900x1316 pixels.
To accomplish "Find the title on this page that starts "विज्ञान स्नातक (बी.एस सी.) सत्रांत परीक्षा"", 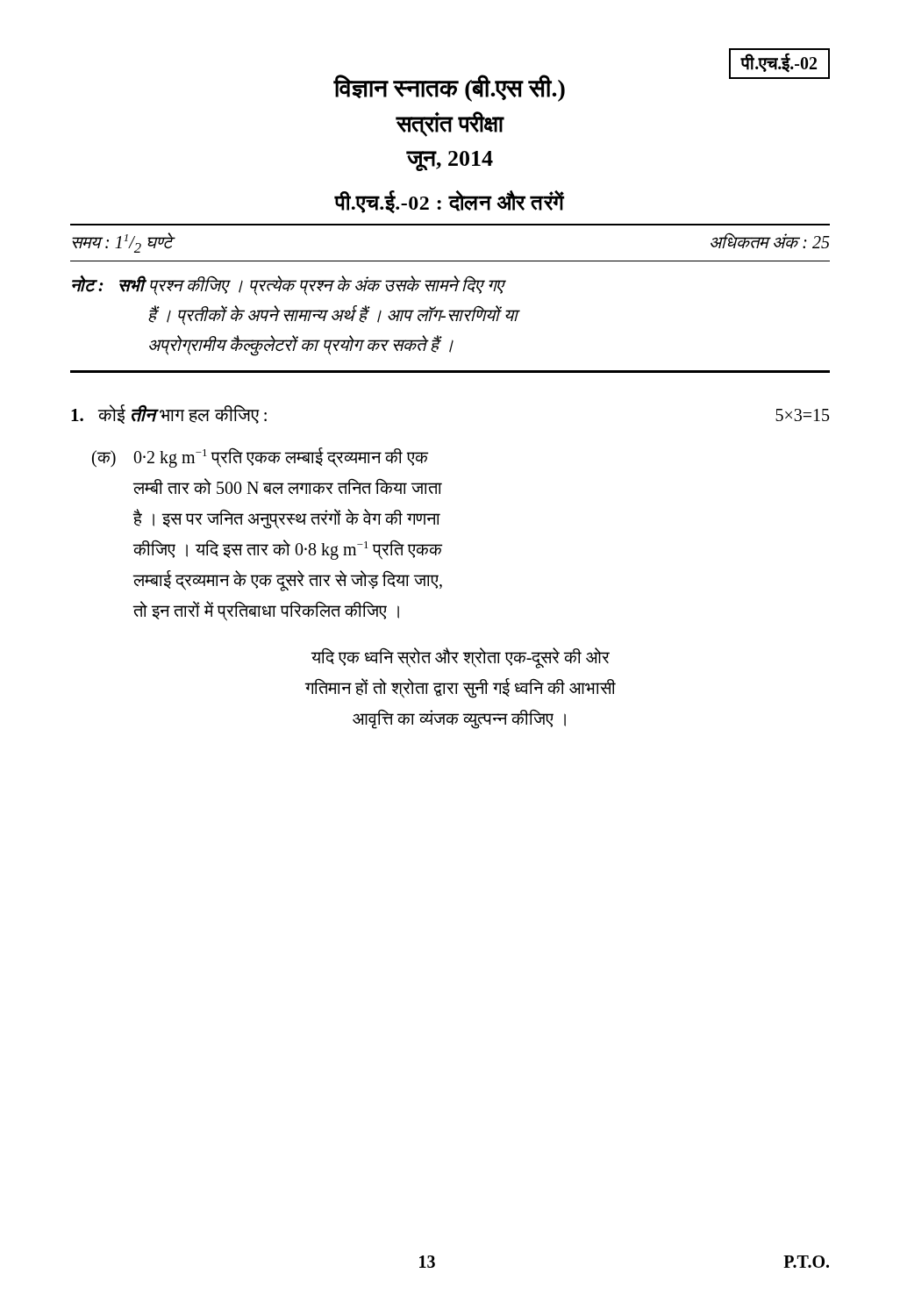I will pos(450,123).
